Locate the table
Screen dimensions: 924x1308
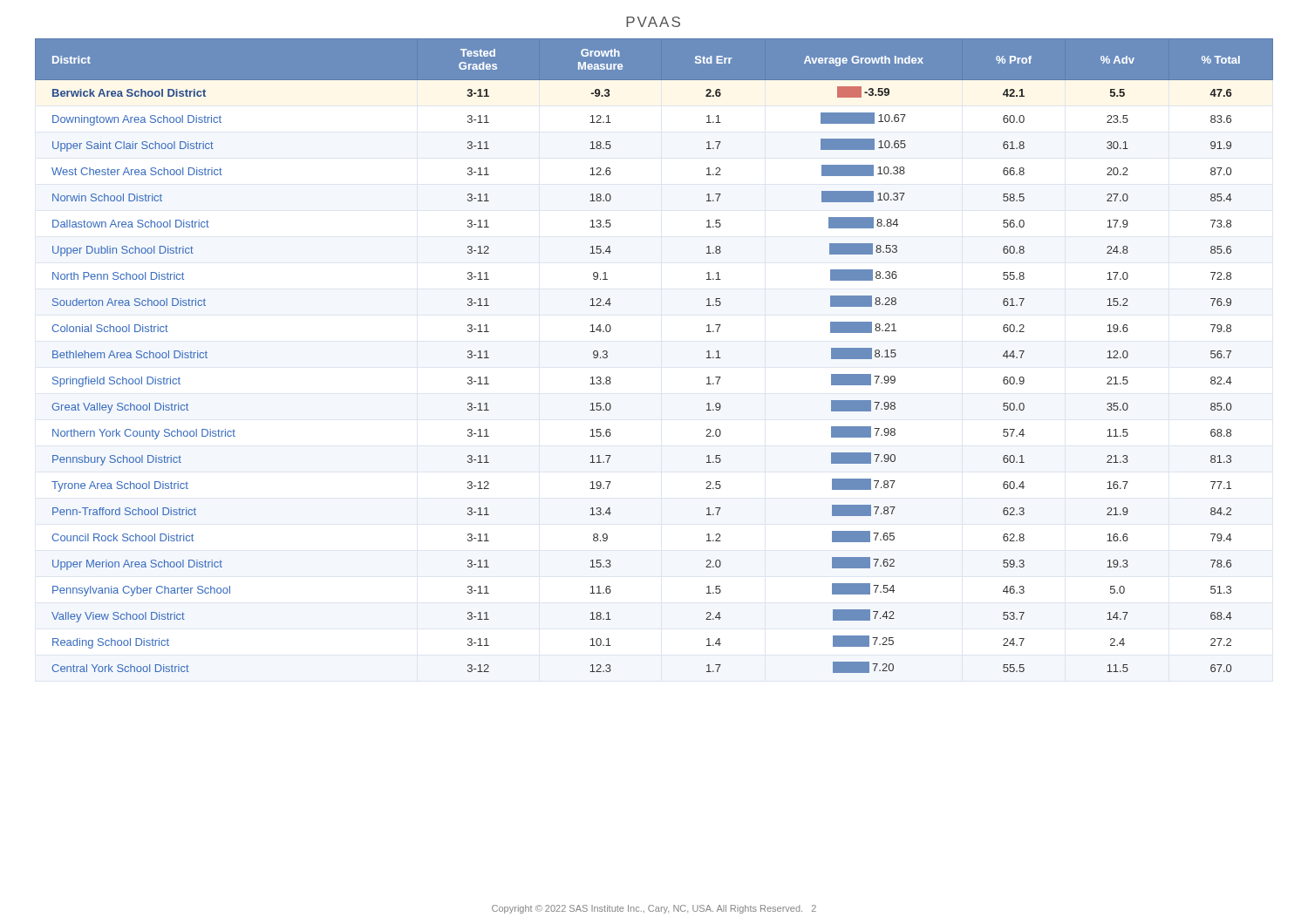pos(654,360)
